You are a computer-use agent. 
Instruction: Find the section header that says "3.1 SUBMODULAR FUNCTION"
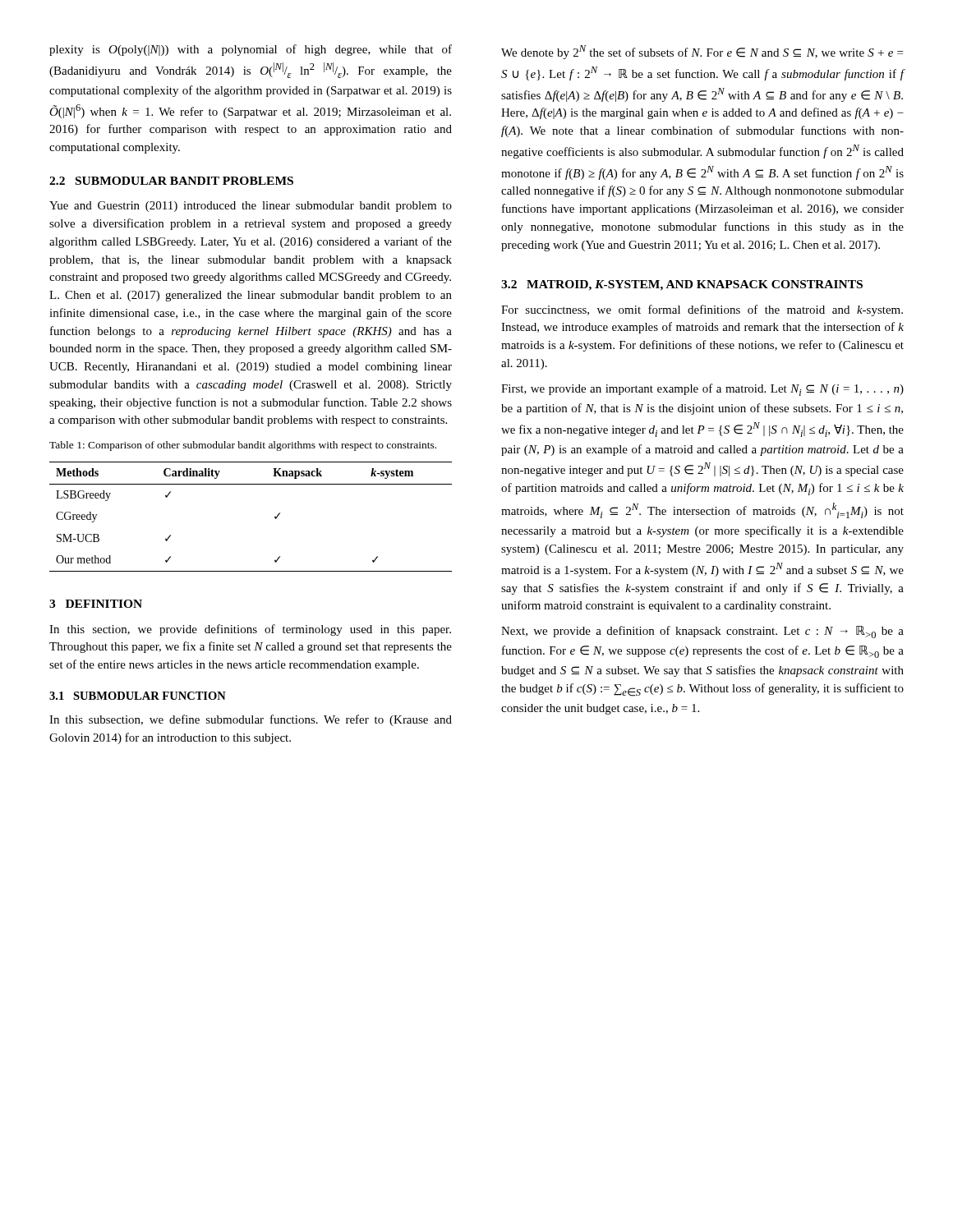pyautogui.click(x=138, y=696)
